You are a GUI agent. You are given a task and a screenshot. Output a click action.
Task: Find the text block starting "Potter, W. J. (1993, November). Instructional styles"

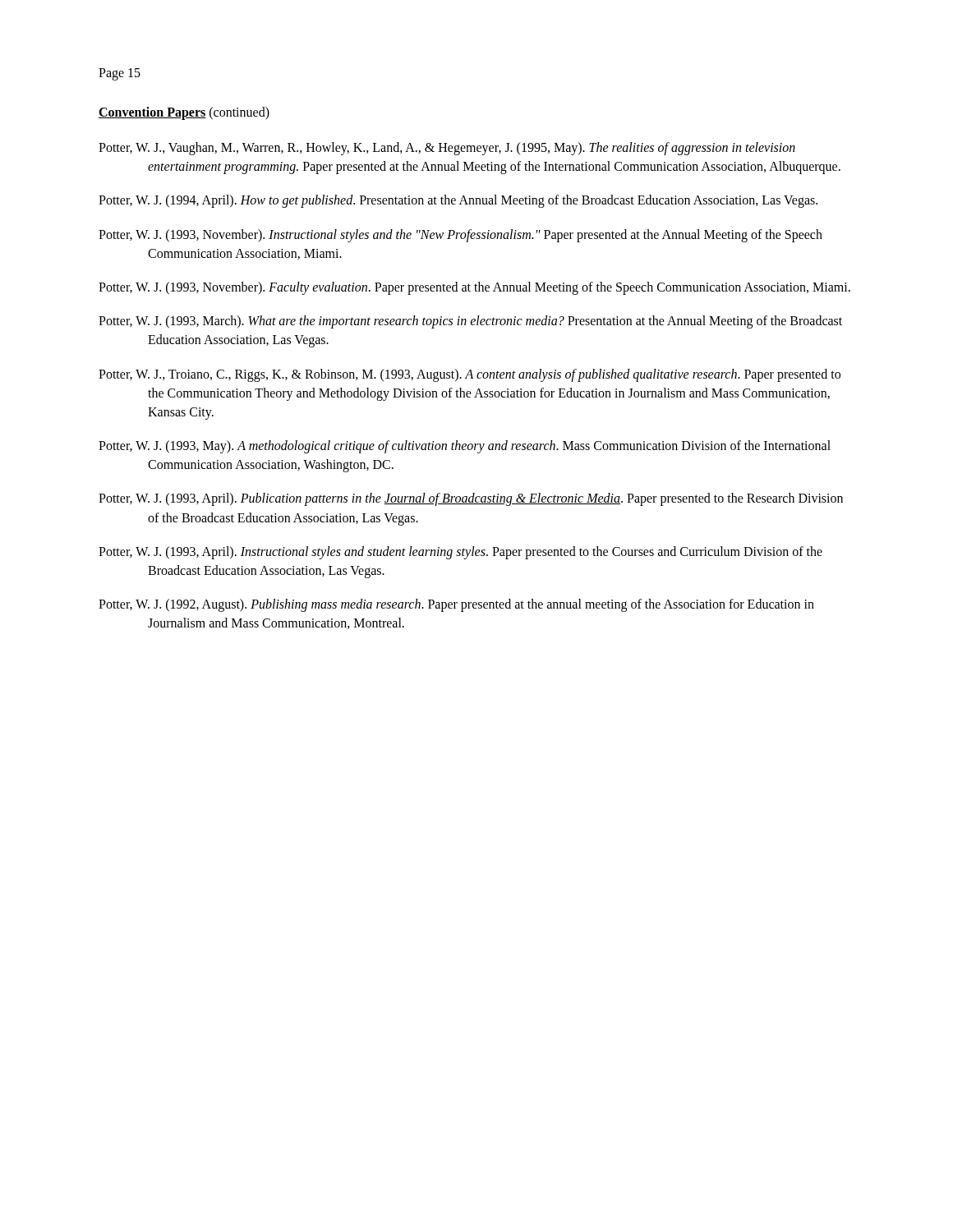tap(460, 244)
